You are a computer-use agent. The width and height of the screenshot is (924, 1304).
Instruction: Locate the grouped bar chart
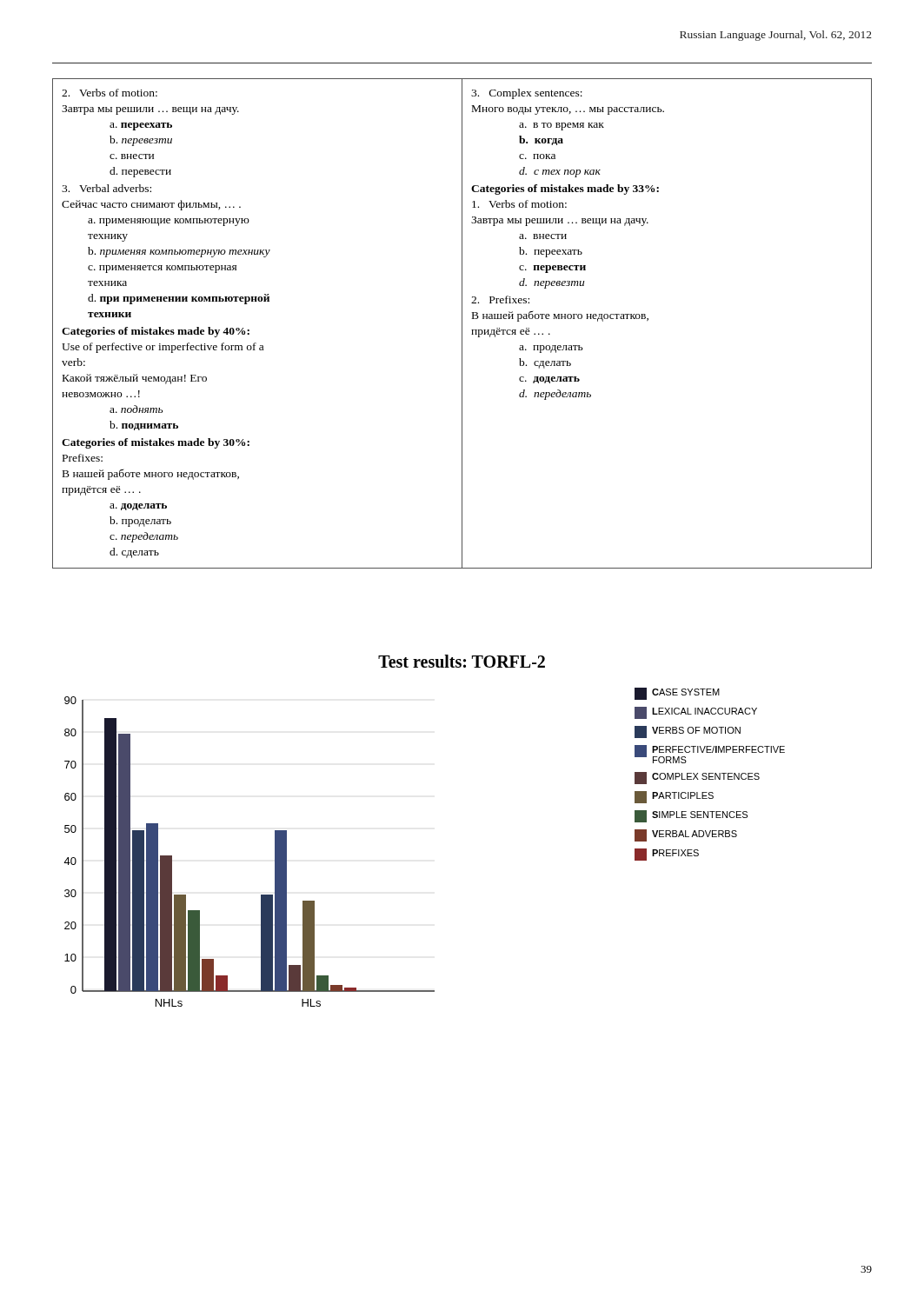point(339,848)
